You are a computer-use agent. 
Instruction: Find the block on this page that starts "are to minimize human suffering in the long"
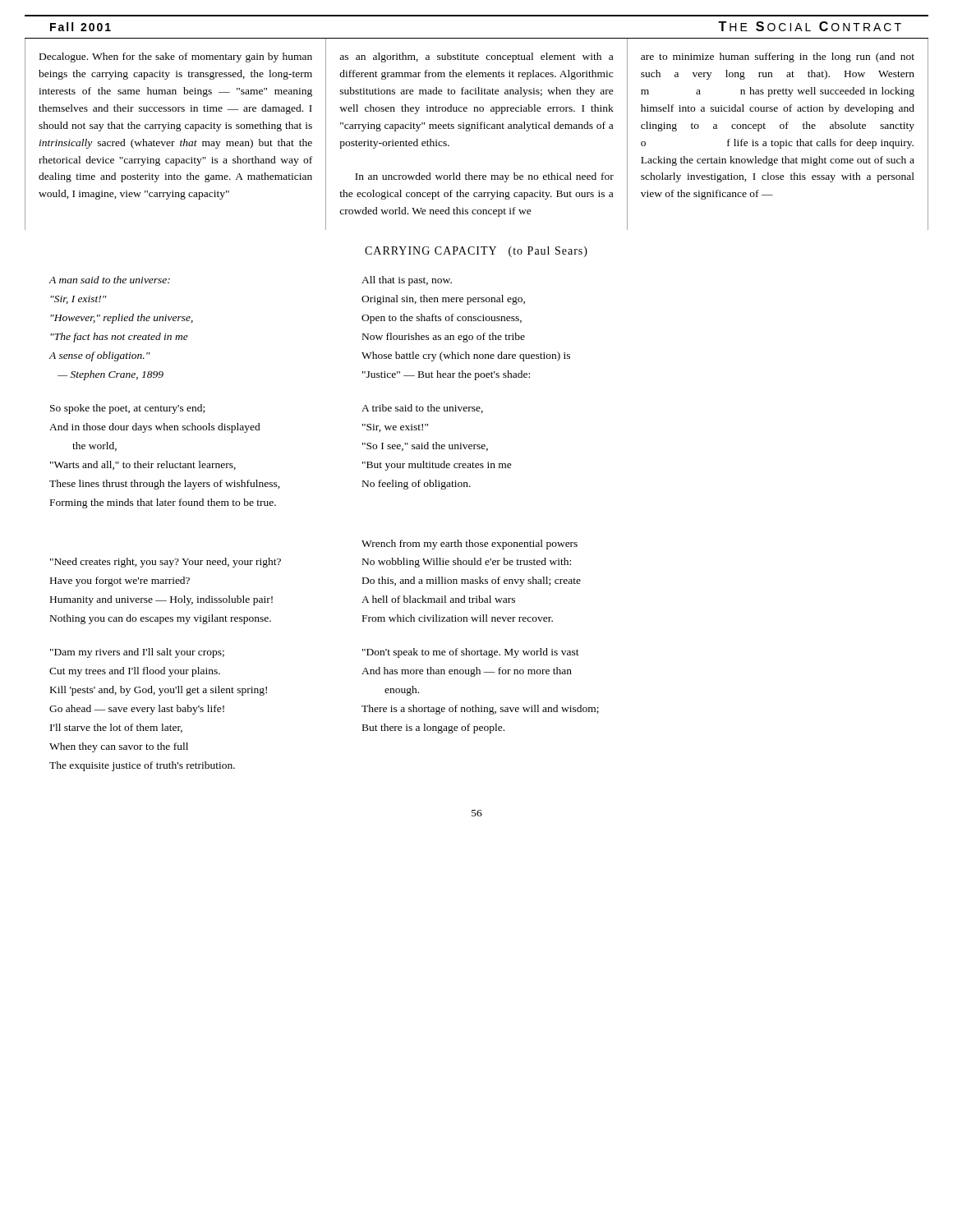pos(777,125)
